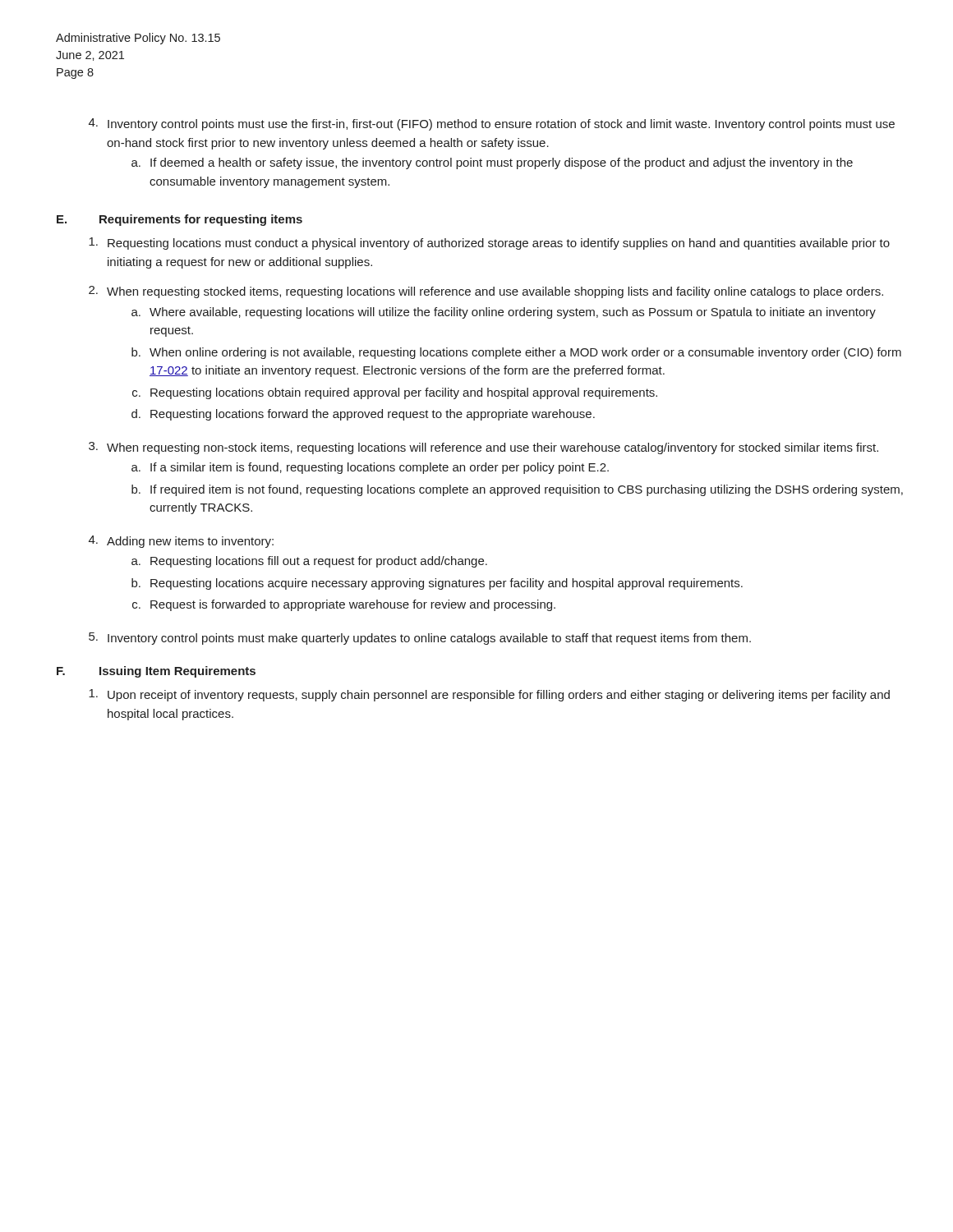This screenshot has width=953, height=1232.
Task: Click on the section header containing "E. Requirements for requesting items"
Action: [x=179, y=219]
